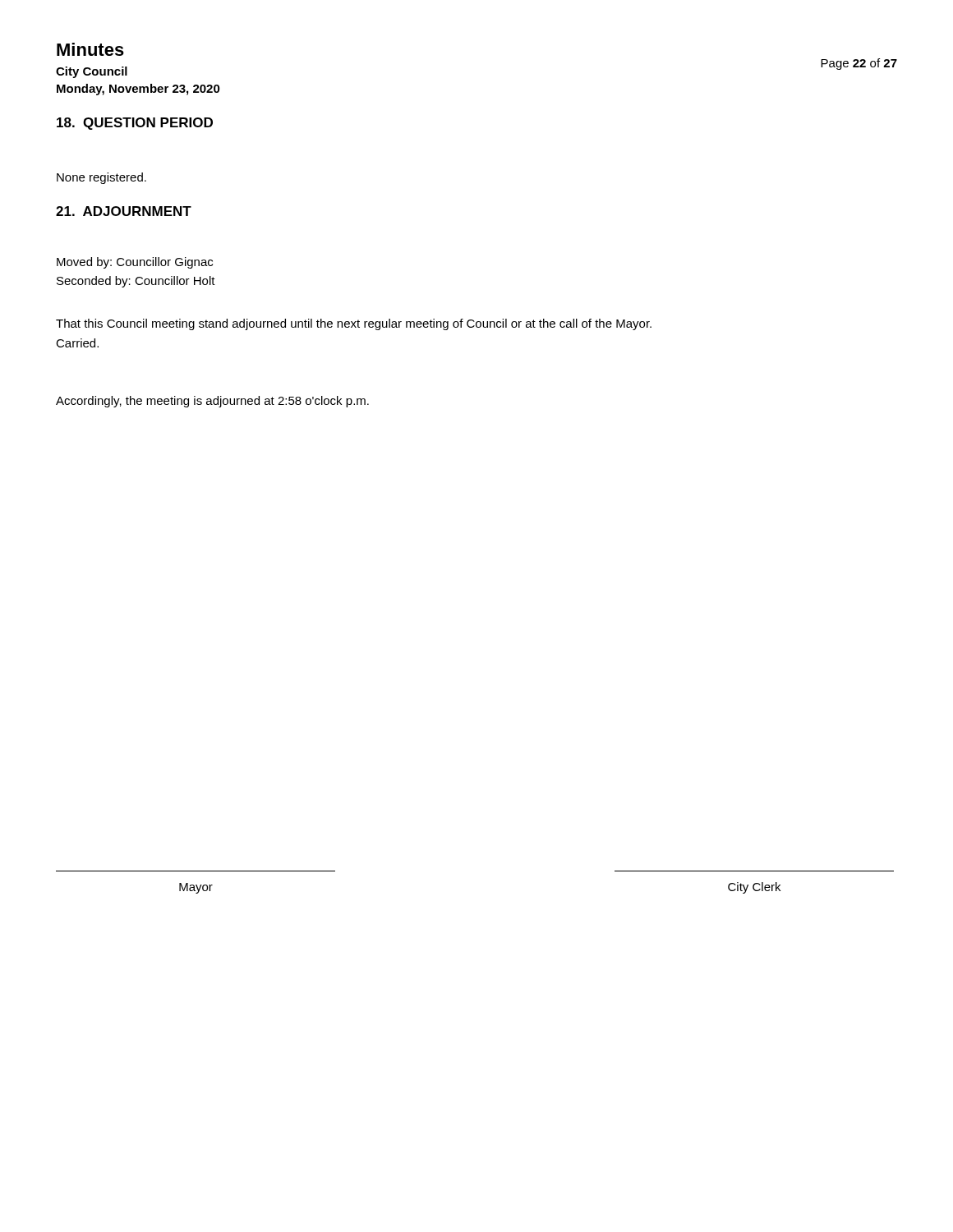The width and height of the screenshot is (953, 1232).
Task: Where does it say "City Clerk"?
Action: (754, 882)
